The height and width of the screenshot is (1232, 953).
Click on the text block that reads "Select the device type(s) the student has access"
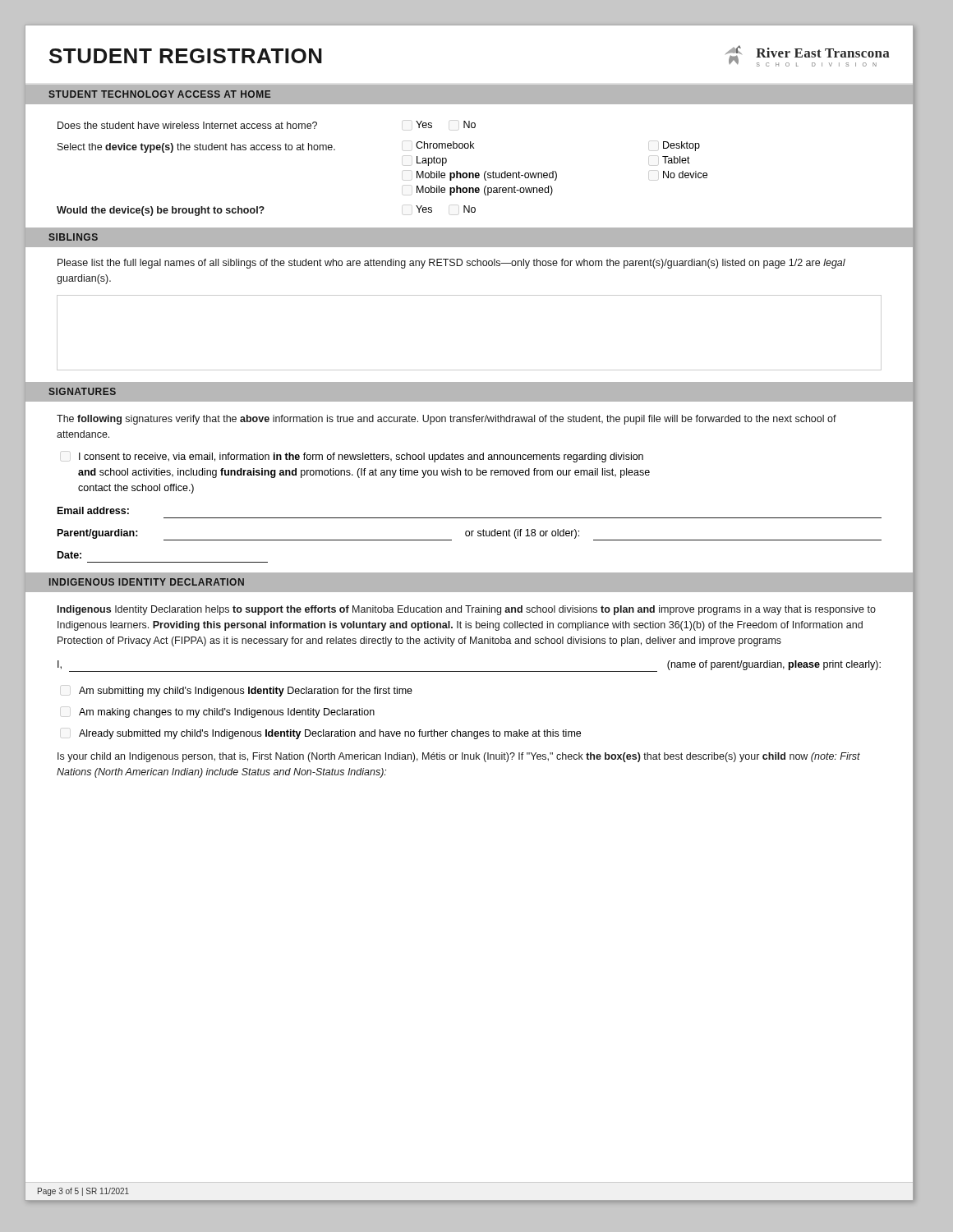[x=426, y=168]
